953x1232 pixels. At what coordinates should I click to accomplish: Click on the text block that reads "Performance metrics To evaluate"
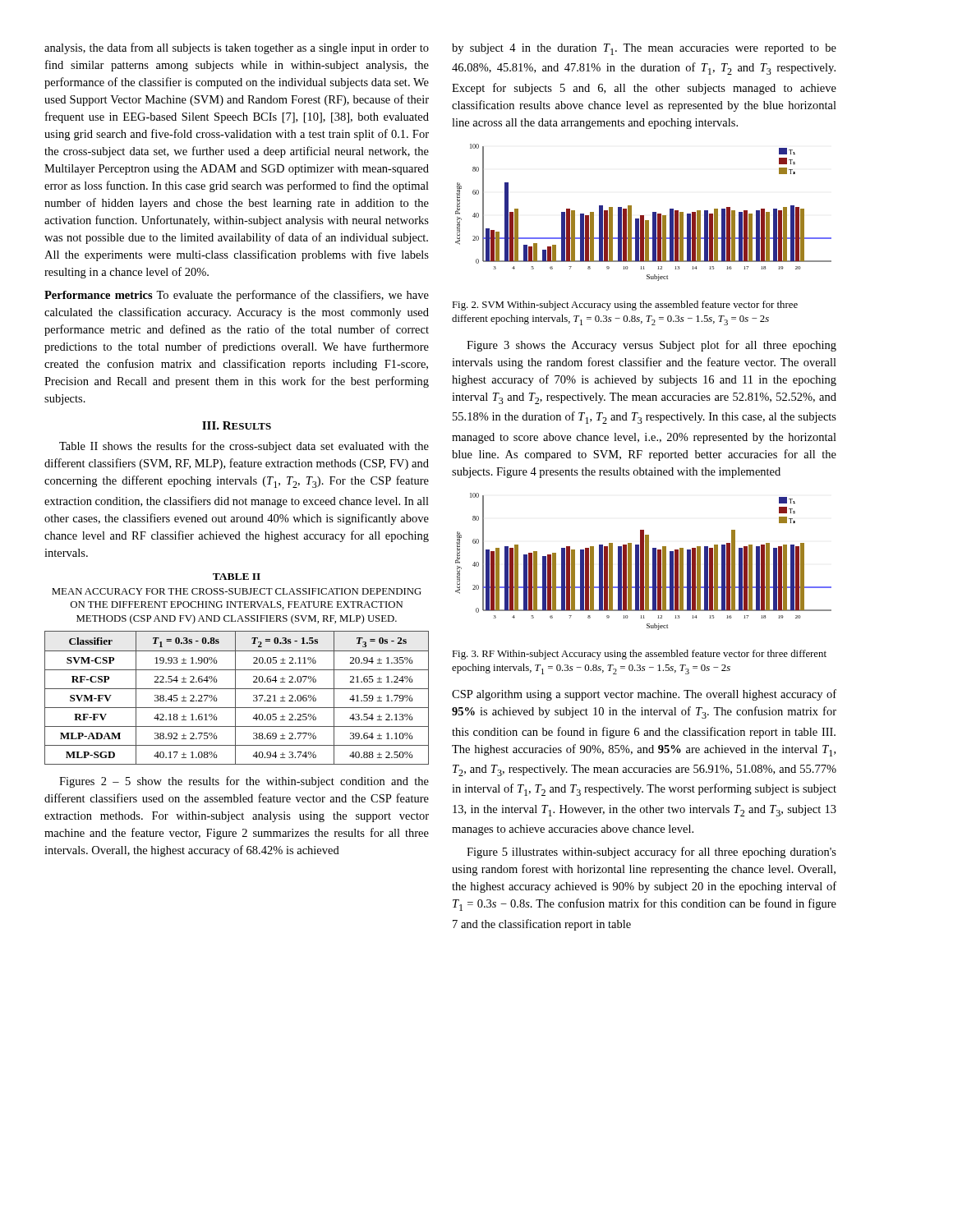tap(237, 347)
